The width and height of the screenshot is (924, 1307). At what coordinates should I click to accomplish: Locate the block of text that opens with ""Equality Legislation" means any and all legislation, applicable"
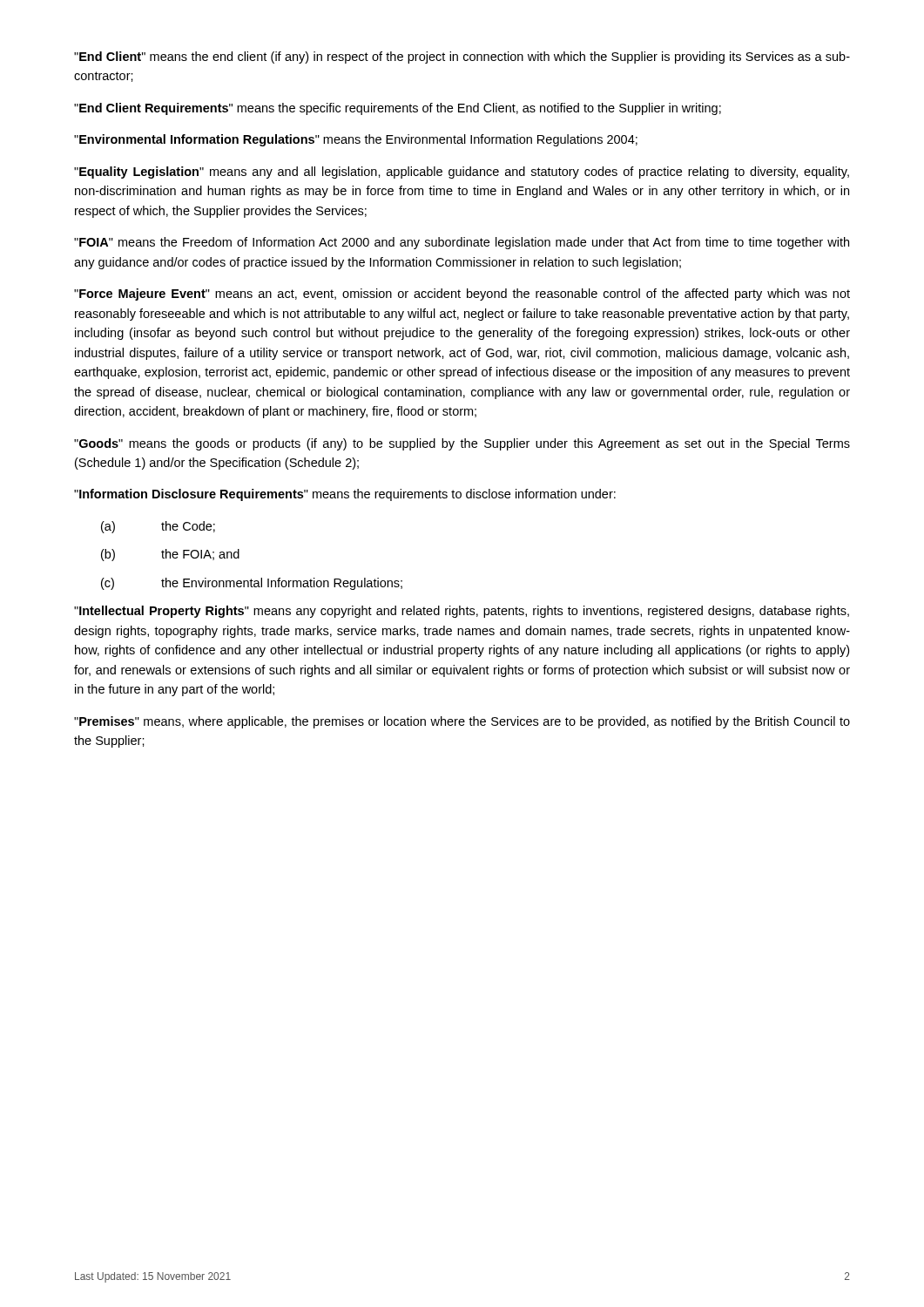(462, 191)
